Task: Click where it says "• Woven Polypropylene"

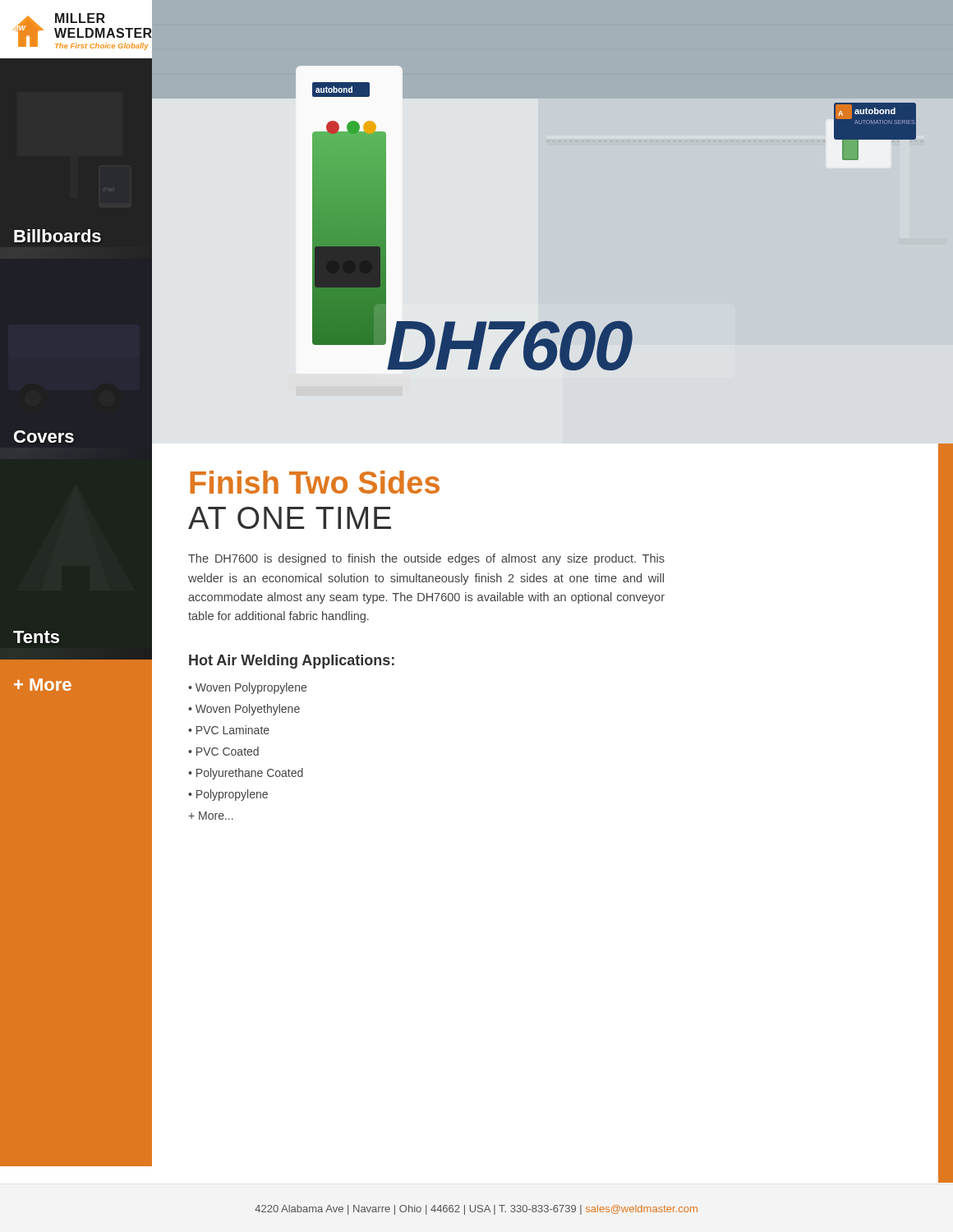Action: click(248, 688)
